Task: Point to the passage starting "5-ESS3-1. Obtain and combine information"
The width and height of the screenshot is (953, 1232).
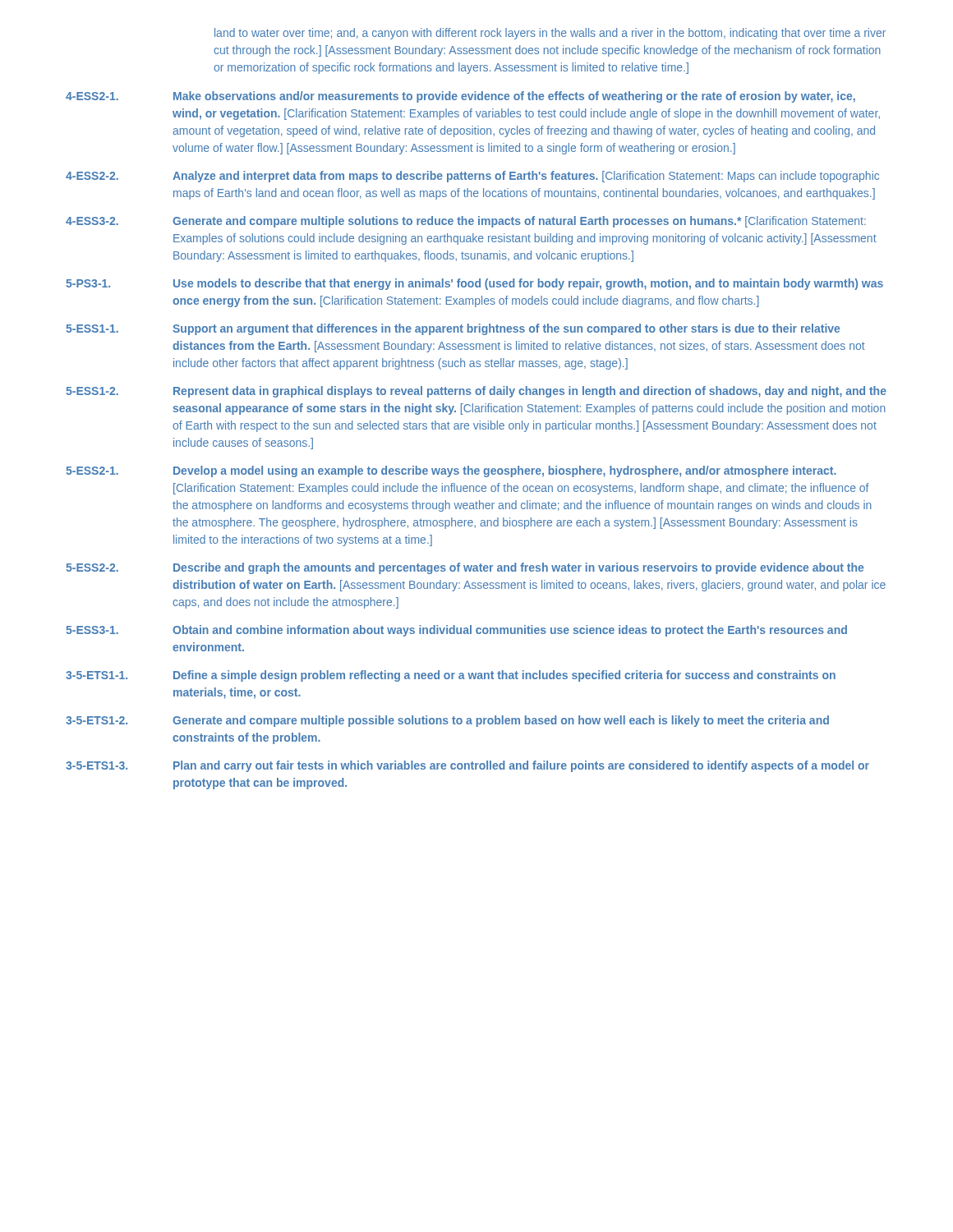Action: click(x=476, y=639)
